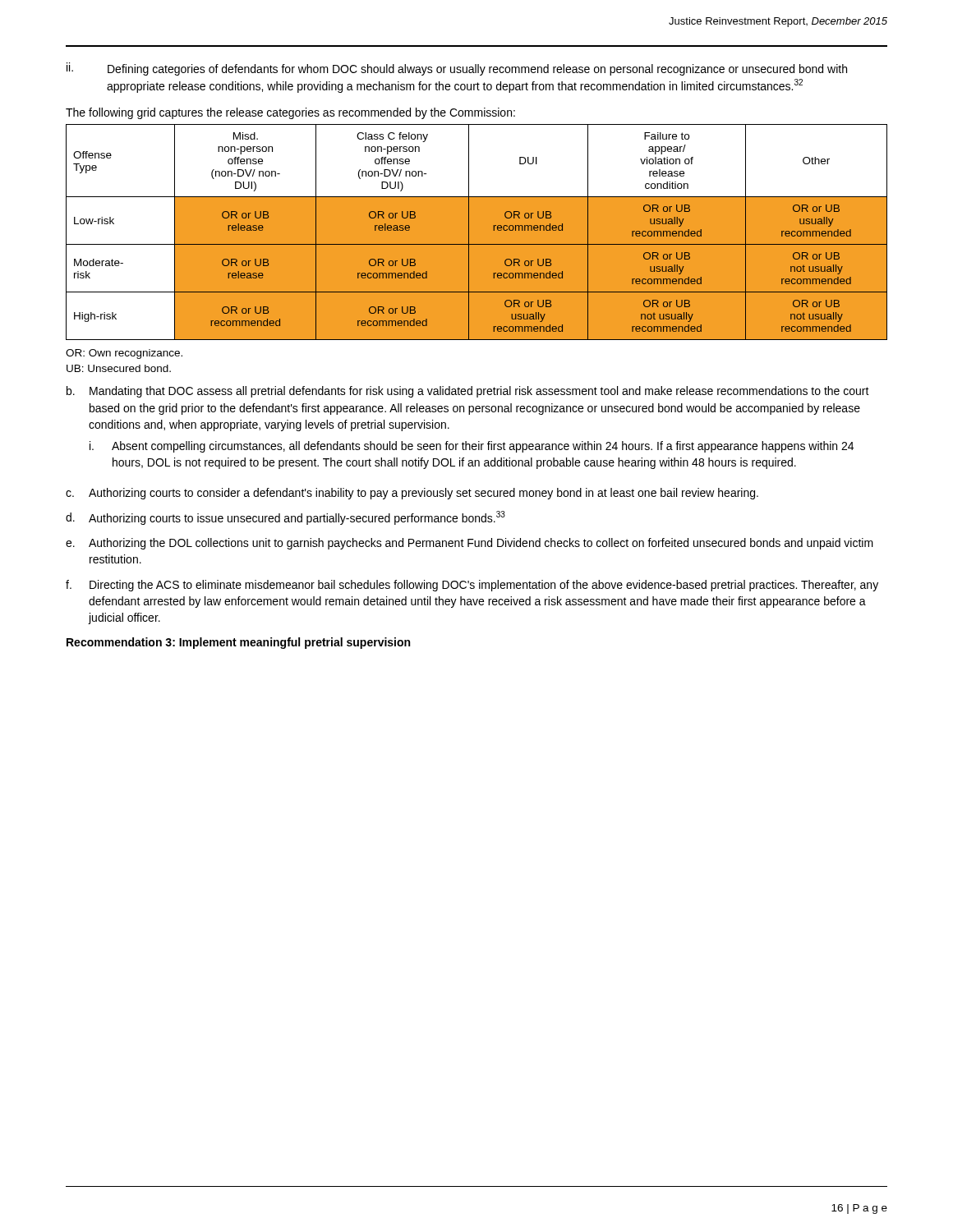Find the passage starting "d. Authorizing courts to"
The image size is (953, 1232).
[x=476, y=518]
